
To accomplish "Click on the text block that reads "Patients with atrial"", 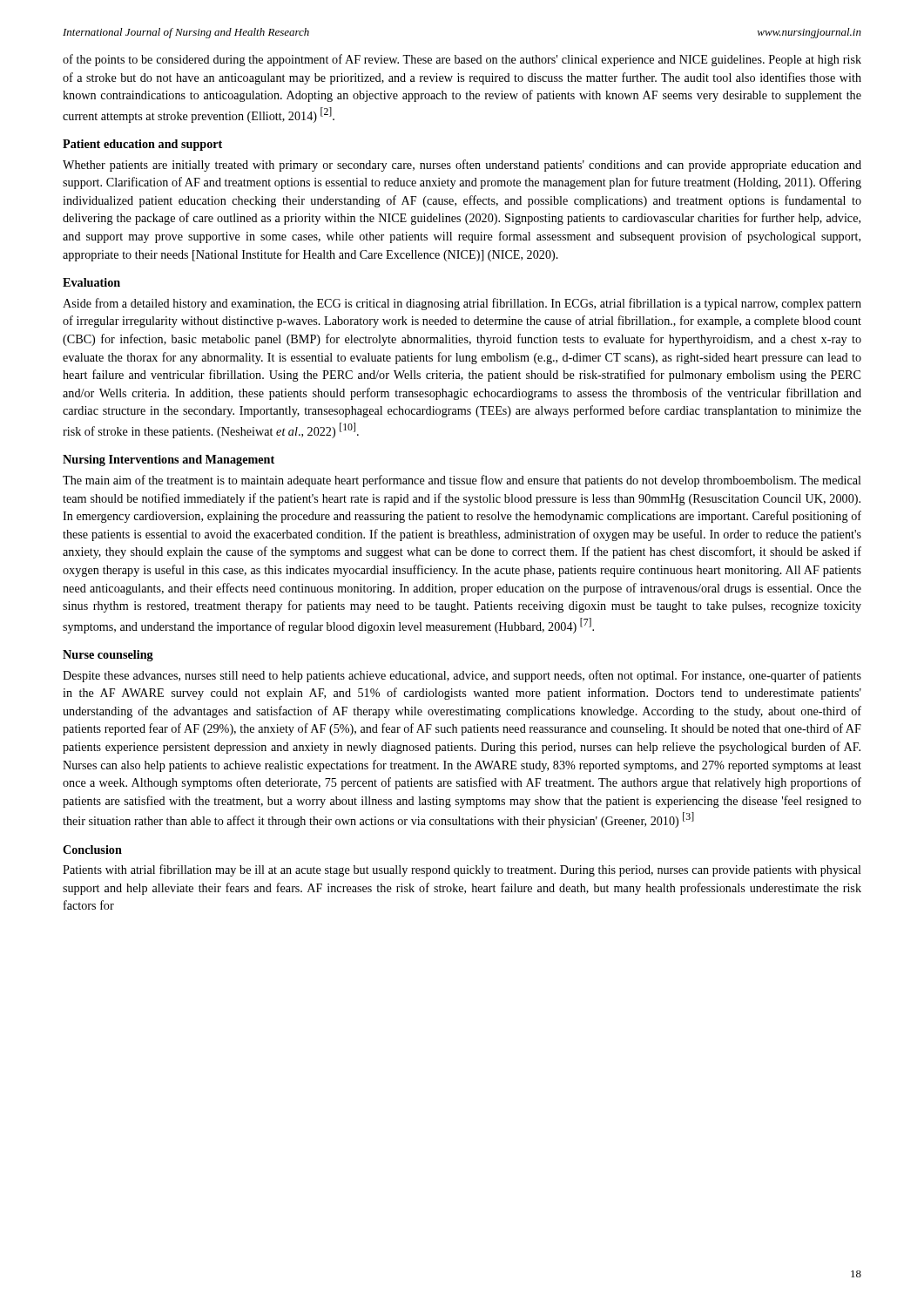I will [x=462, y=888].
